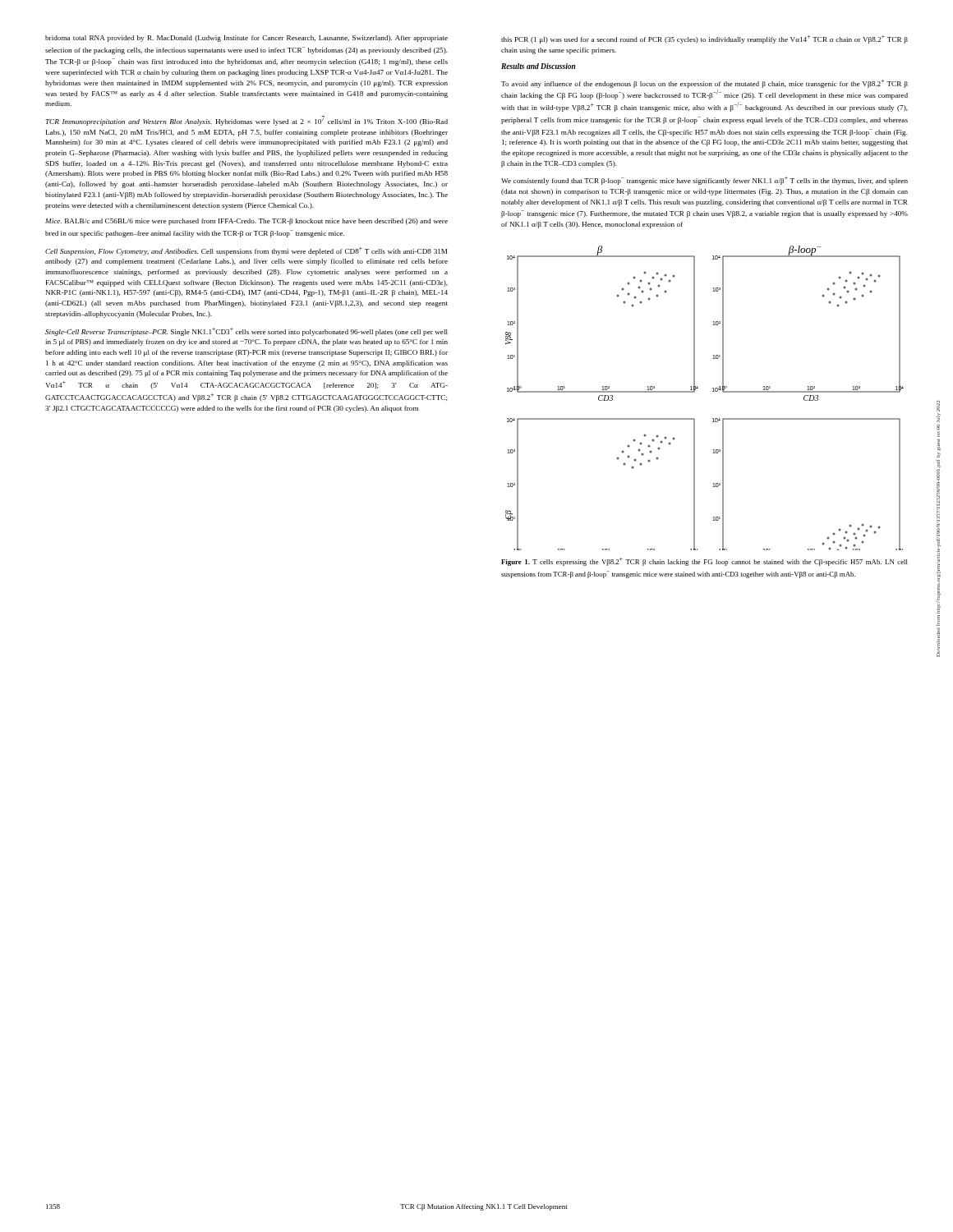Select the text starting "Cell Suspension, Flow Cytometry,"
This screenshot has width=953, height=1232.
[x=246, y=281]
